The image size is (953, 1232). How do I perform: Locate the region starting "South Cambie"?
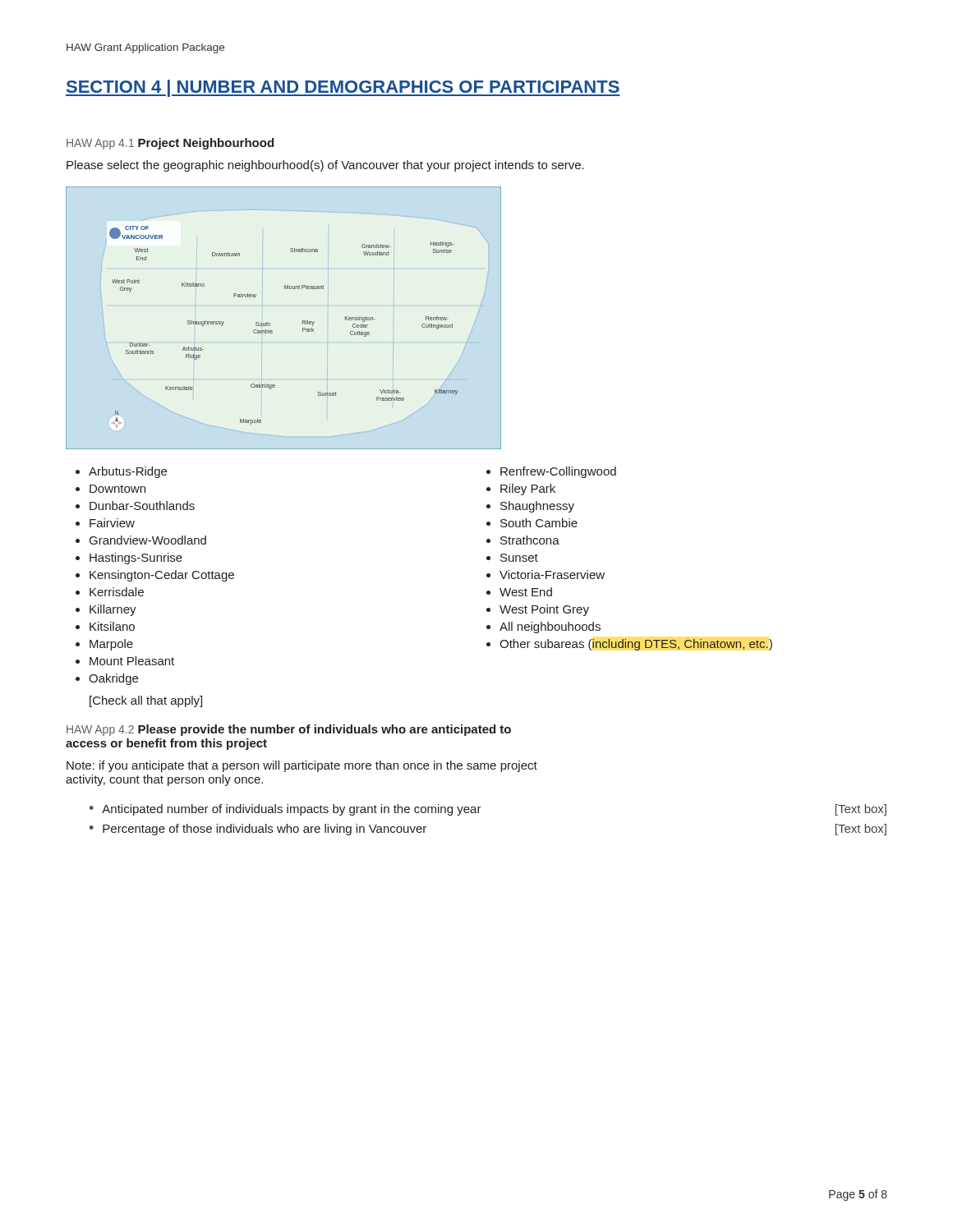click(539, 523)
